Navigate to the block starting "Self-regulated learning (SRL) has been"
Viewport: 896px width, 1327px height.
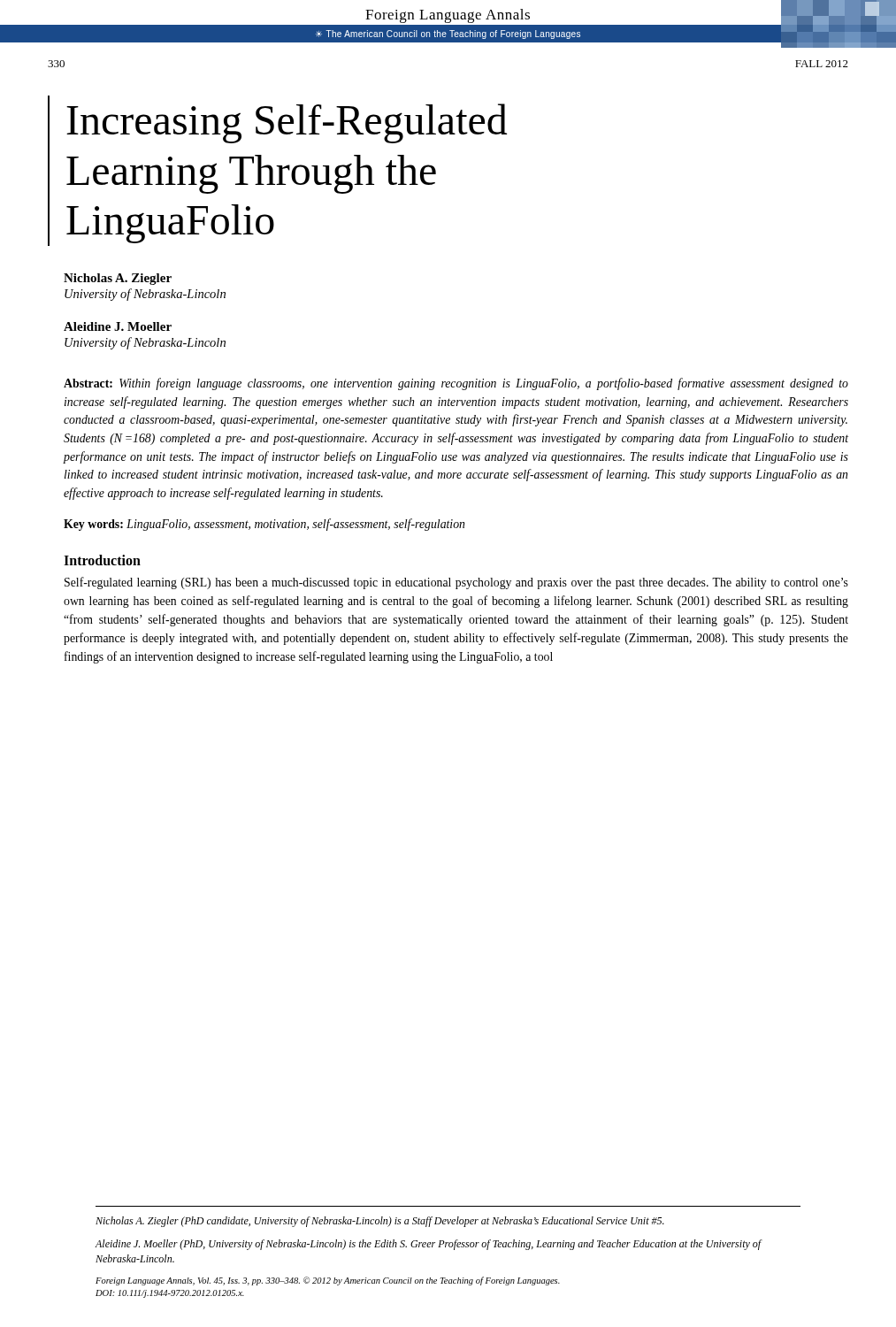tap(456, 620)
